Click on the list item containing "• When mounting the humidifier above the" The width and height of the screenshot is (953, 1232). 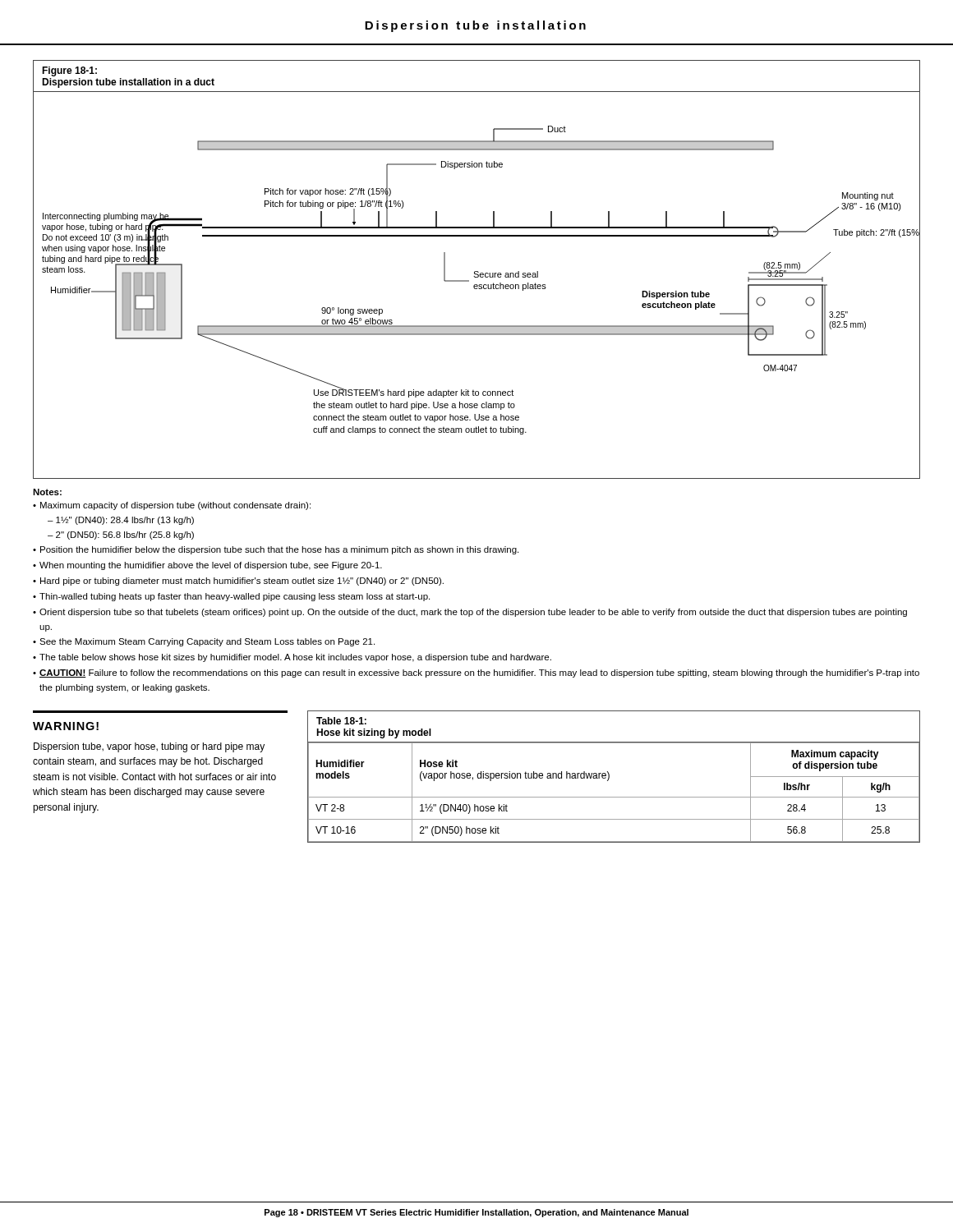pyautogui.click(x=208, y=566)
